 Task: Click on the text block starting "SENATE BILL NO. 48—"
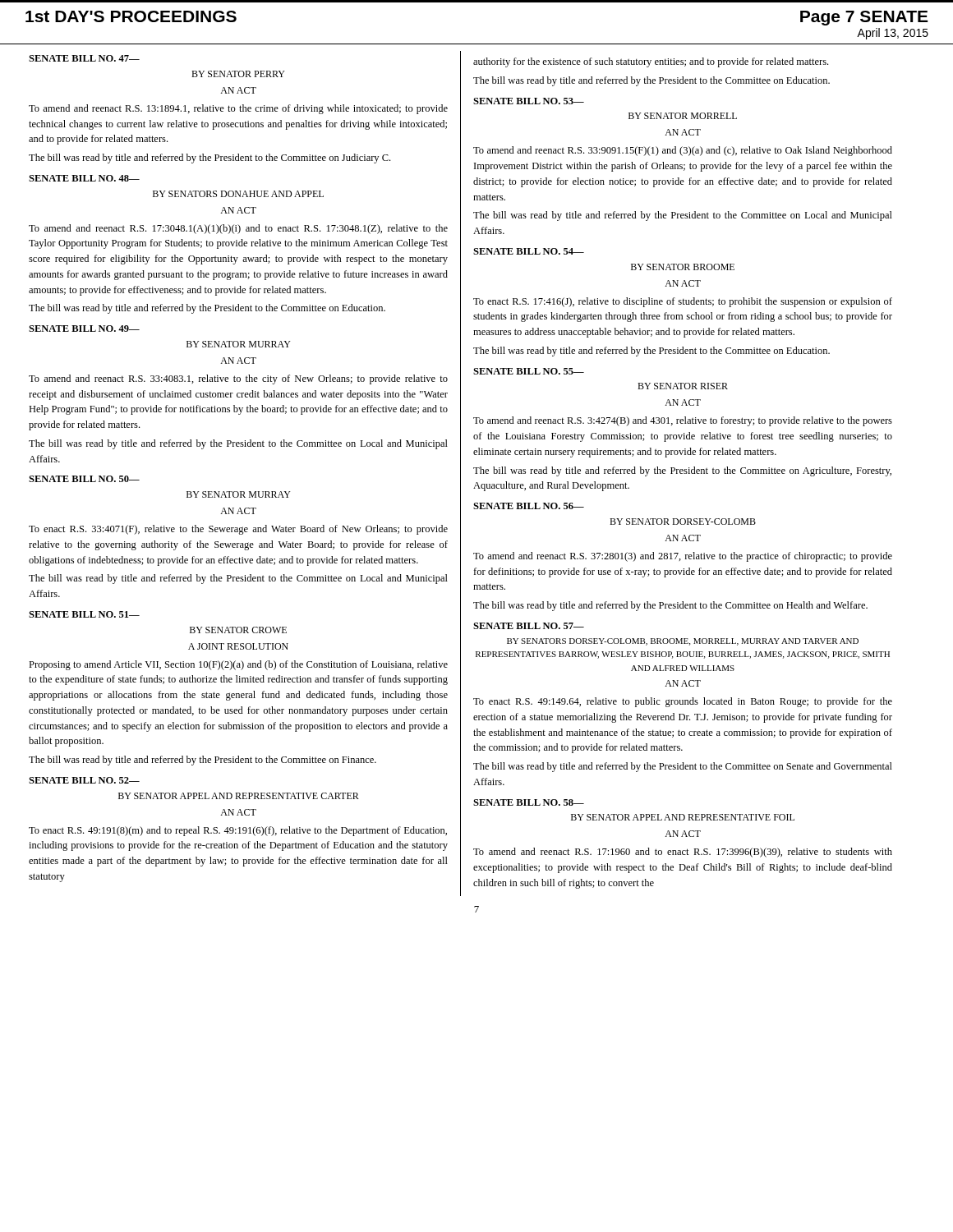(84, 178)
